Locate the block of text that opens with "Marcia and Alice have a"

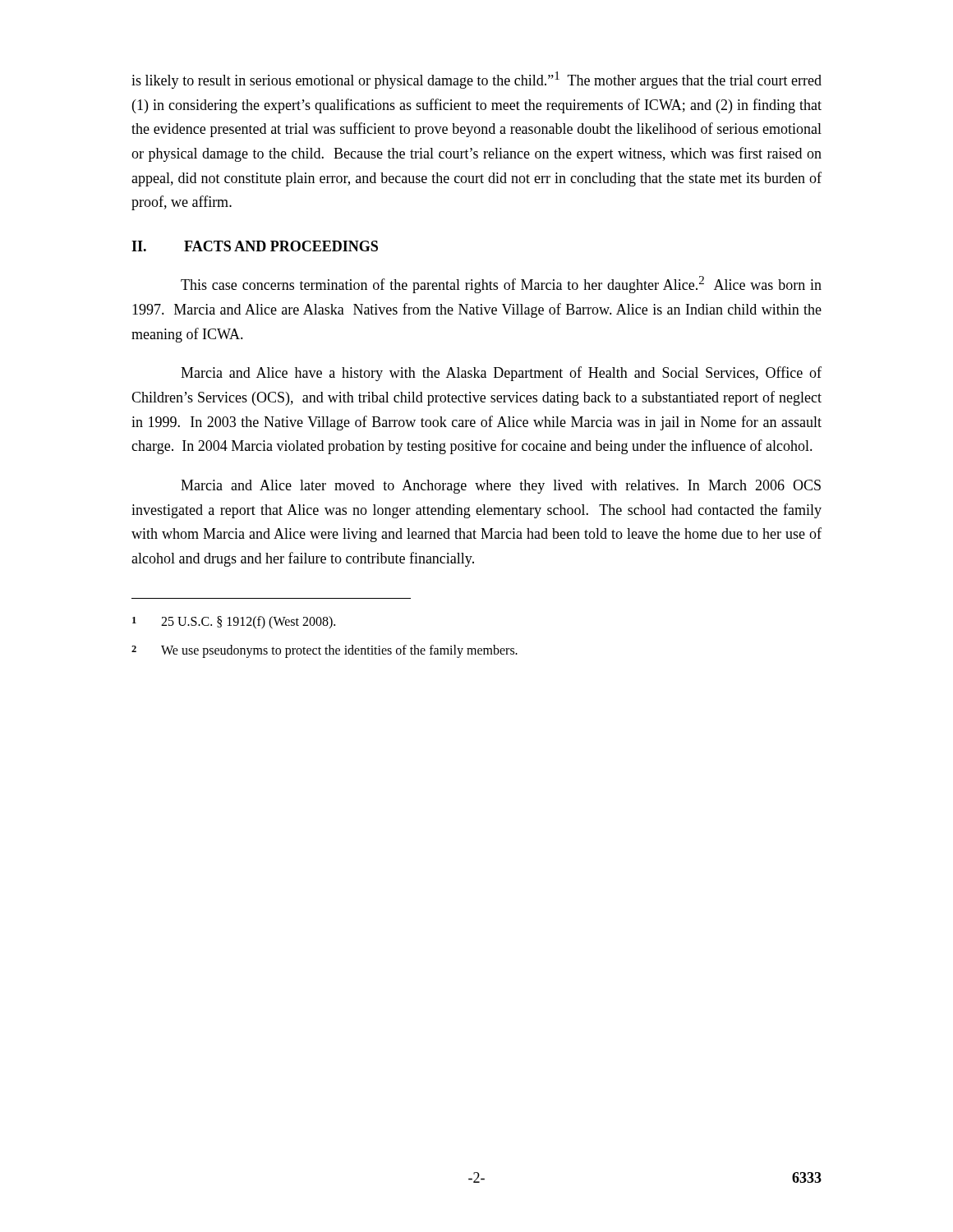pyautogui.click(x=476, y=410)
